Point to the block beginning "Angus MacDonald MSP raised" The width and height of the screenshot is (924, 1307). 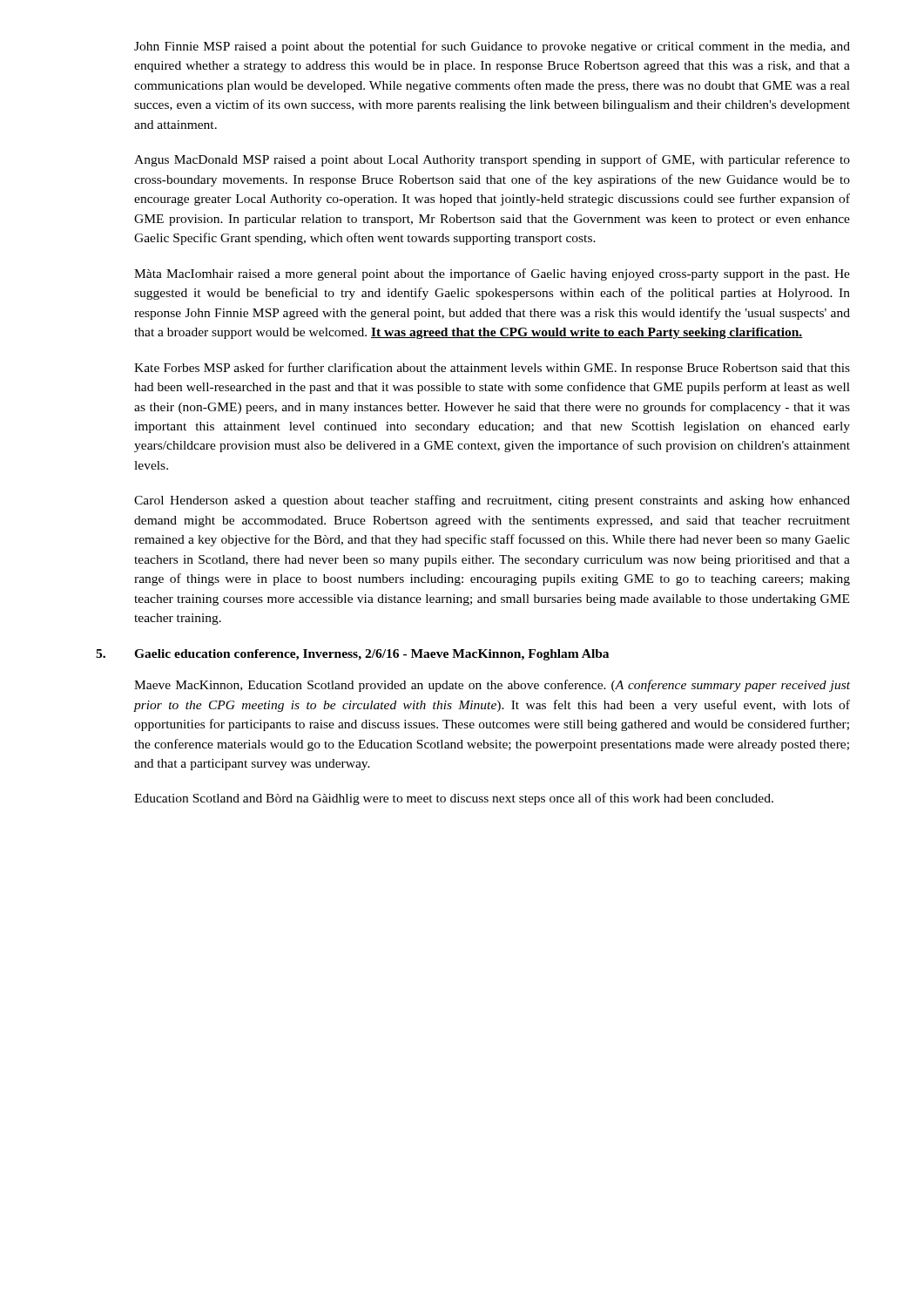pyautogui.click(x=492, y=198)
